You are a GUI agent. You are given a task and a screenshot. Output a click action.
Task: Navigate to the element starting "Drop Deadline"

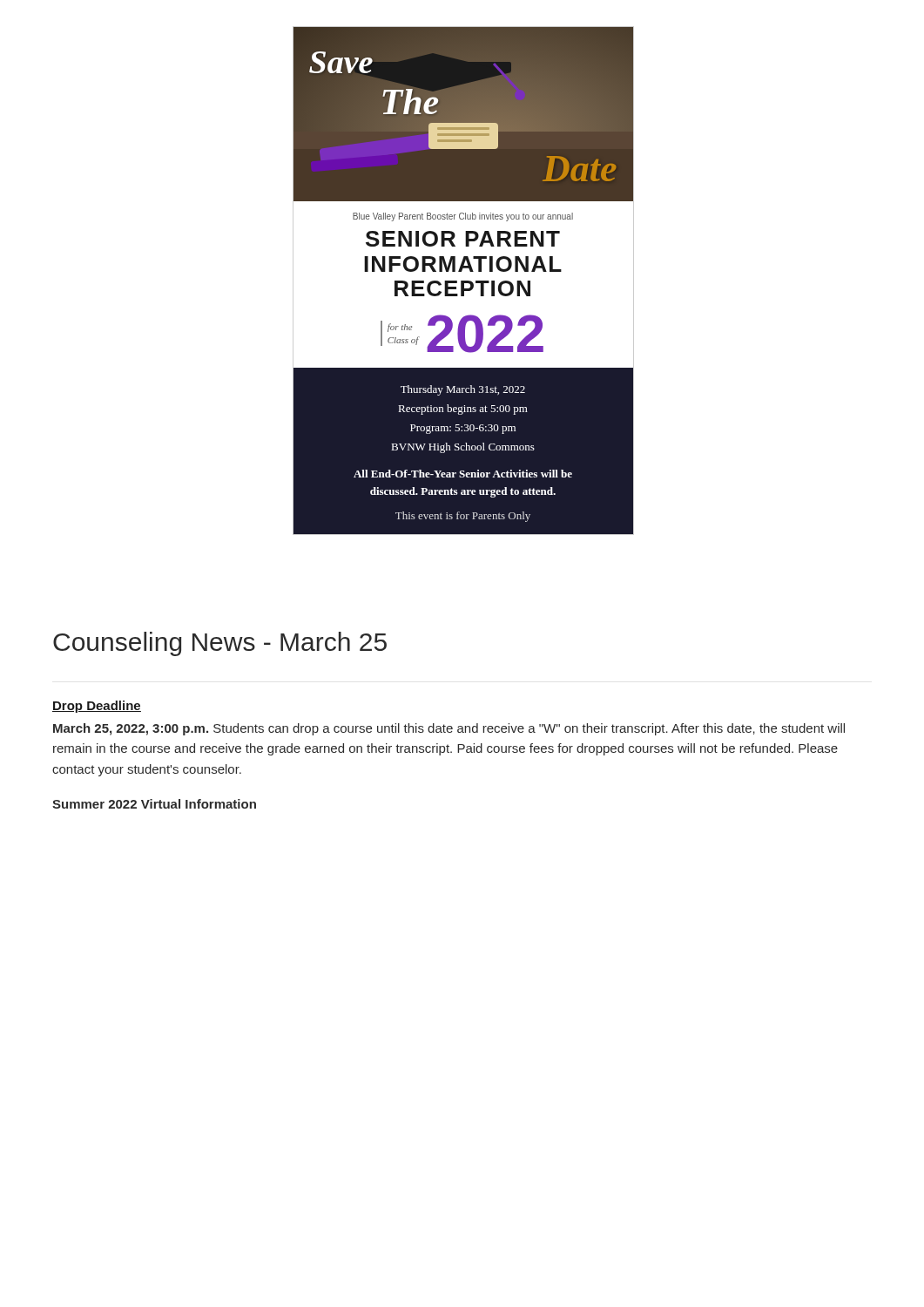[97, 705]
